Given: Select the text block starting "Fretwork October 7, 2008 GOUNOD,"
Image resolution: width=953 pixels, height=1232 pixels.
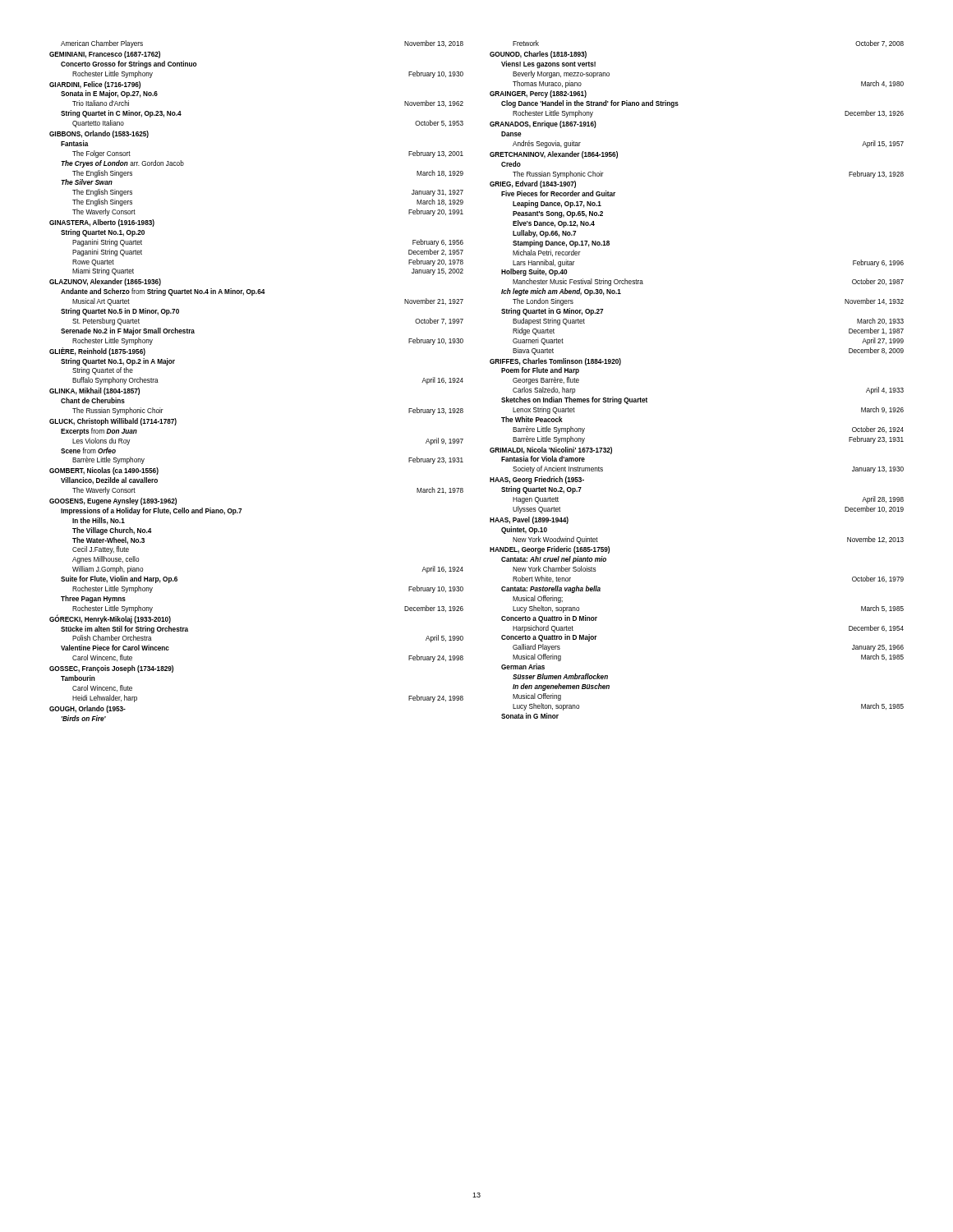Looking at the screenshot, I should (x=525, y=43).
